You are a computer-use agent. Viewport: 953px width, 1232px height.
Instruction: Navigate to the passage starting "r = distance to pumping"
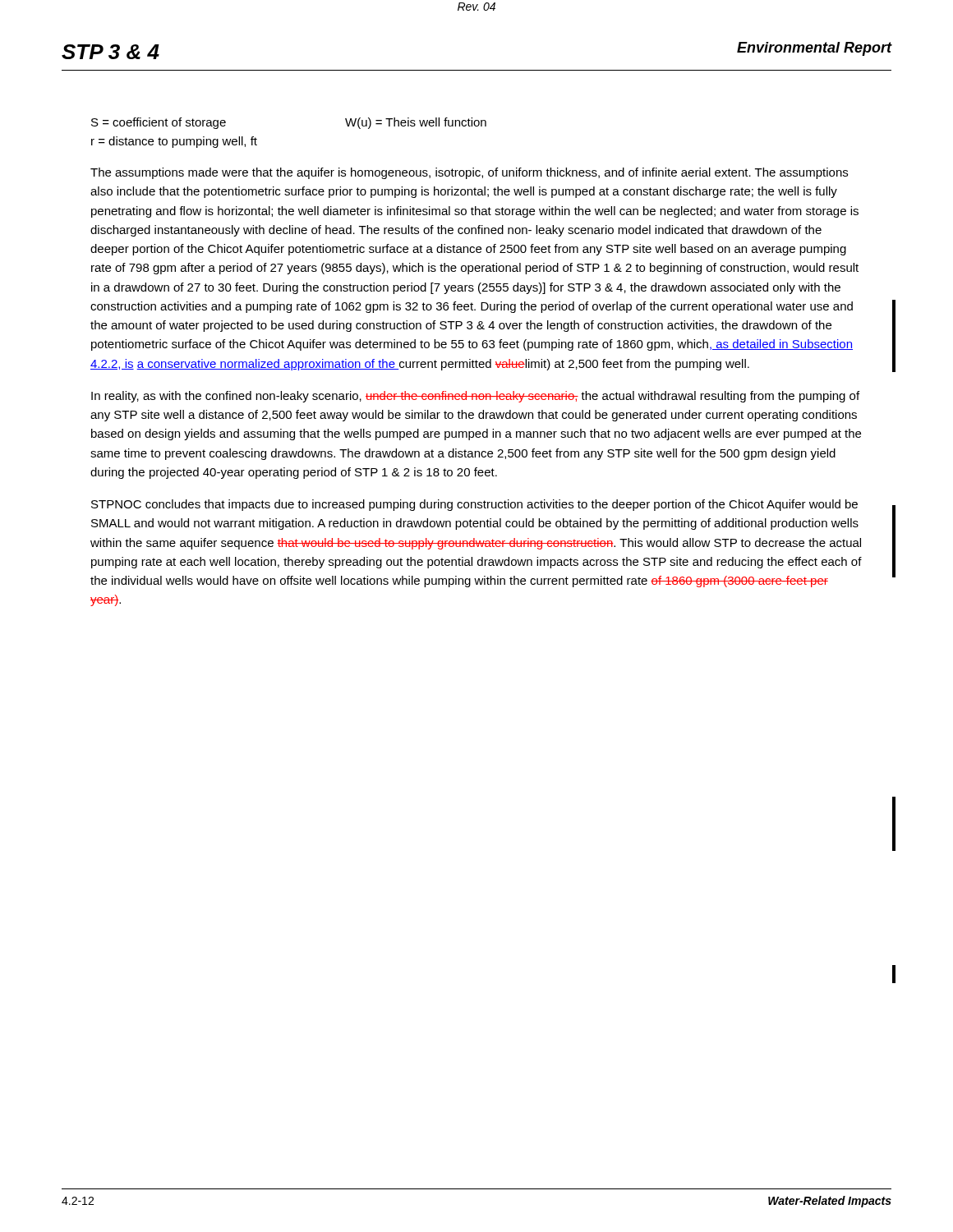[218, 141]
